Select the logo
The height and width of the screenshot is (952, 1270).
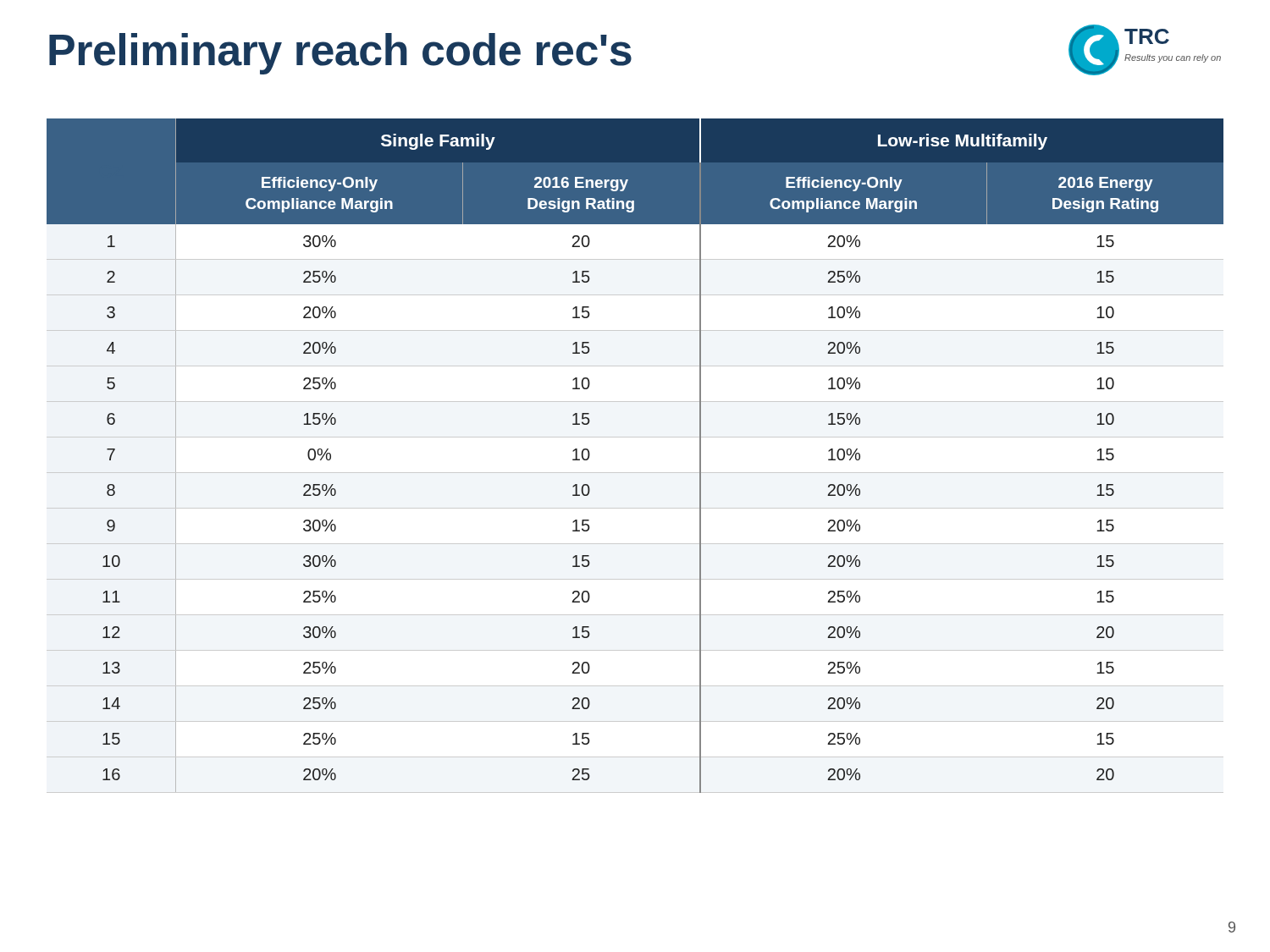(x=1151, y=50)
